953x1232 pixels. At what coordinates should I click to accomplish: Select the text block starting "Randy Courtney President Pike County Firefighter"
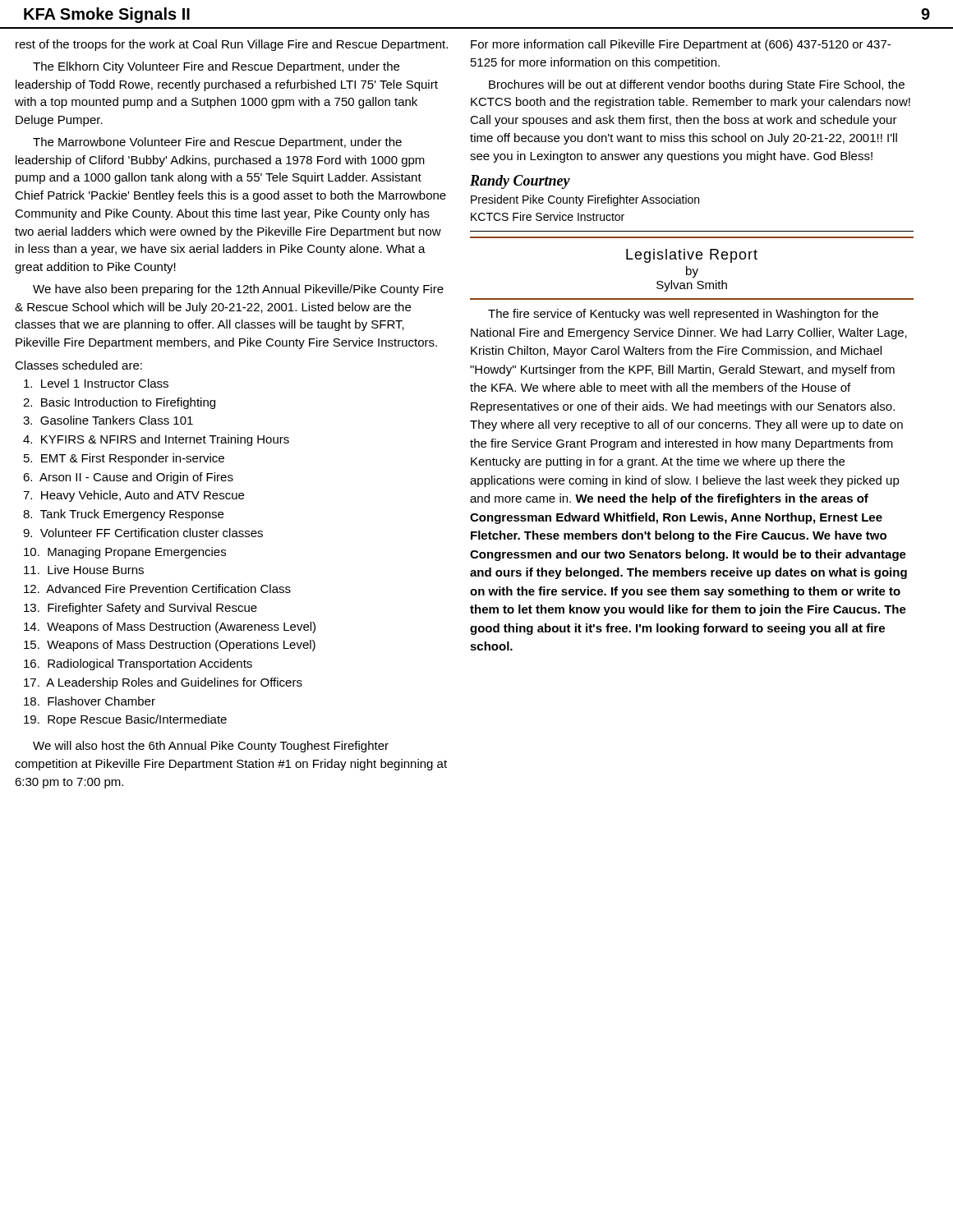click(x=692, y=199)
